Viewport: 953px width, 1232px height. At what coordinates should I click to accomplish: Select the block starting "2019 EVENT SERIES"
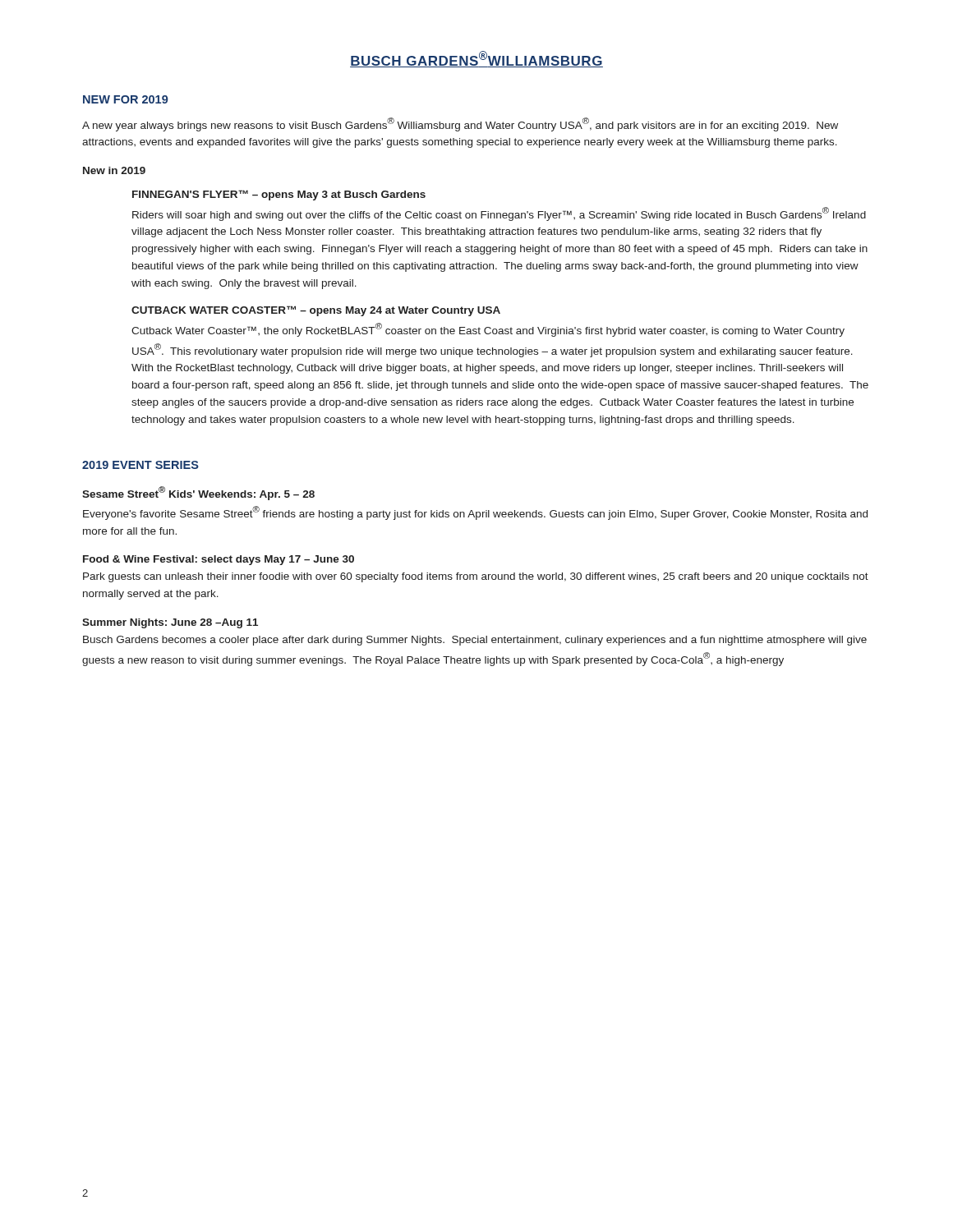(x=140, y=465)
